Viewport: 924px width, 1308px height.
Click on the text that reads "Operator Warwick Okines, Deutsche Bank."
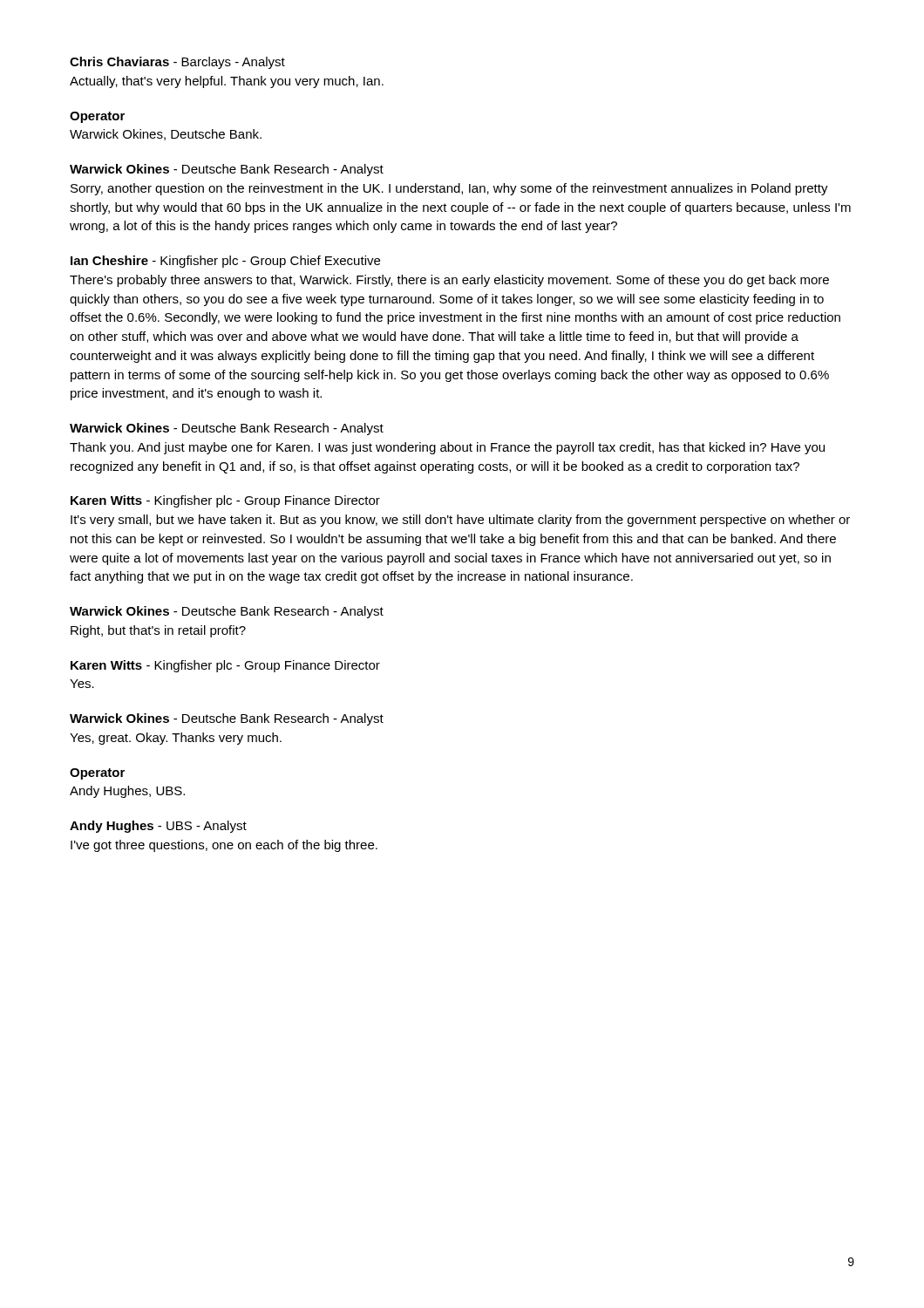point(97,117)
